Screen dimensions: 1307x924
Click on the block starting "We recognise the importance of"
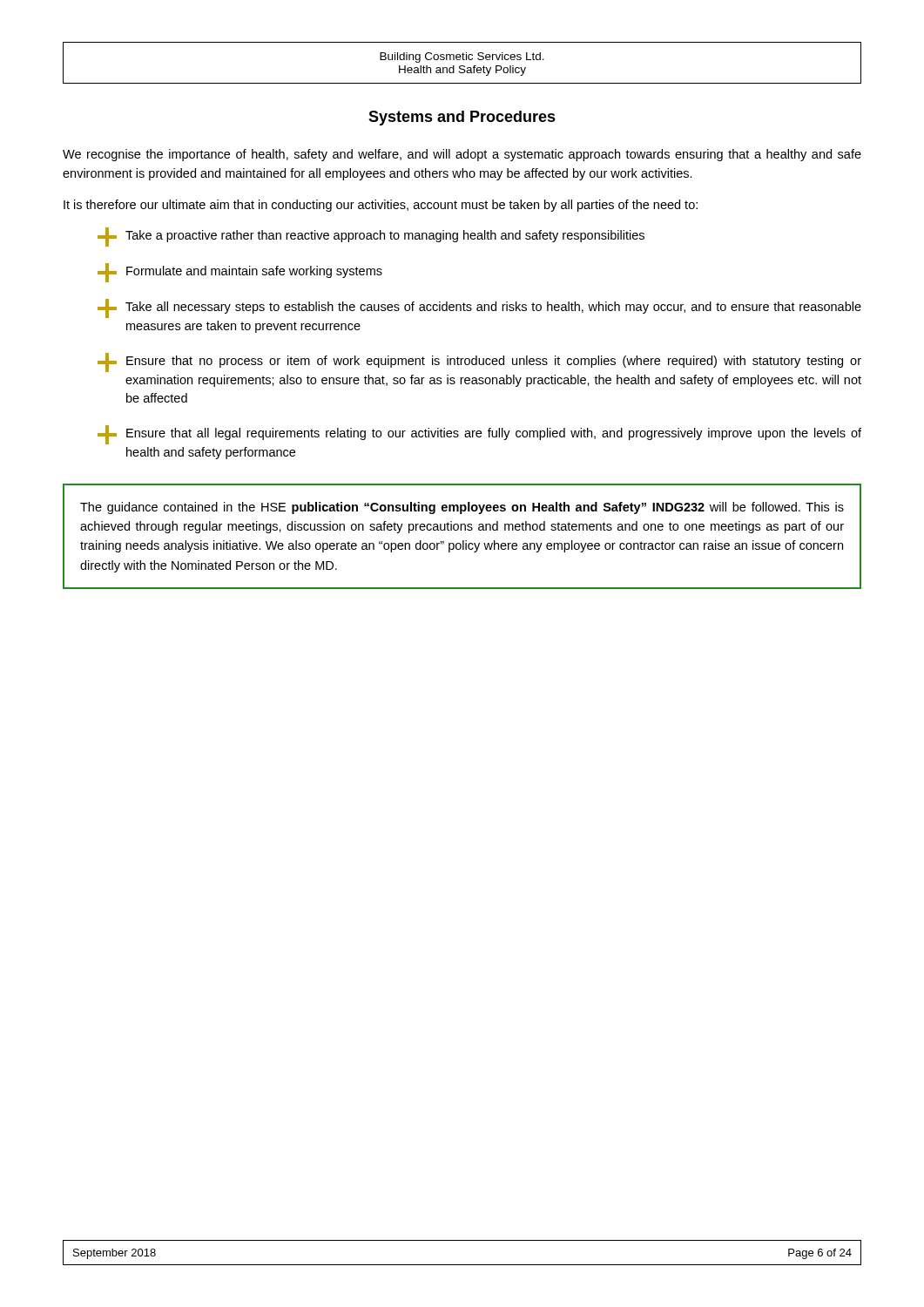(462, 164)
